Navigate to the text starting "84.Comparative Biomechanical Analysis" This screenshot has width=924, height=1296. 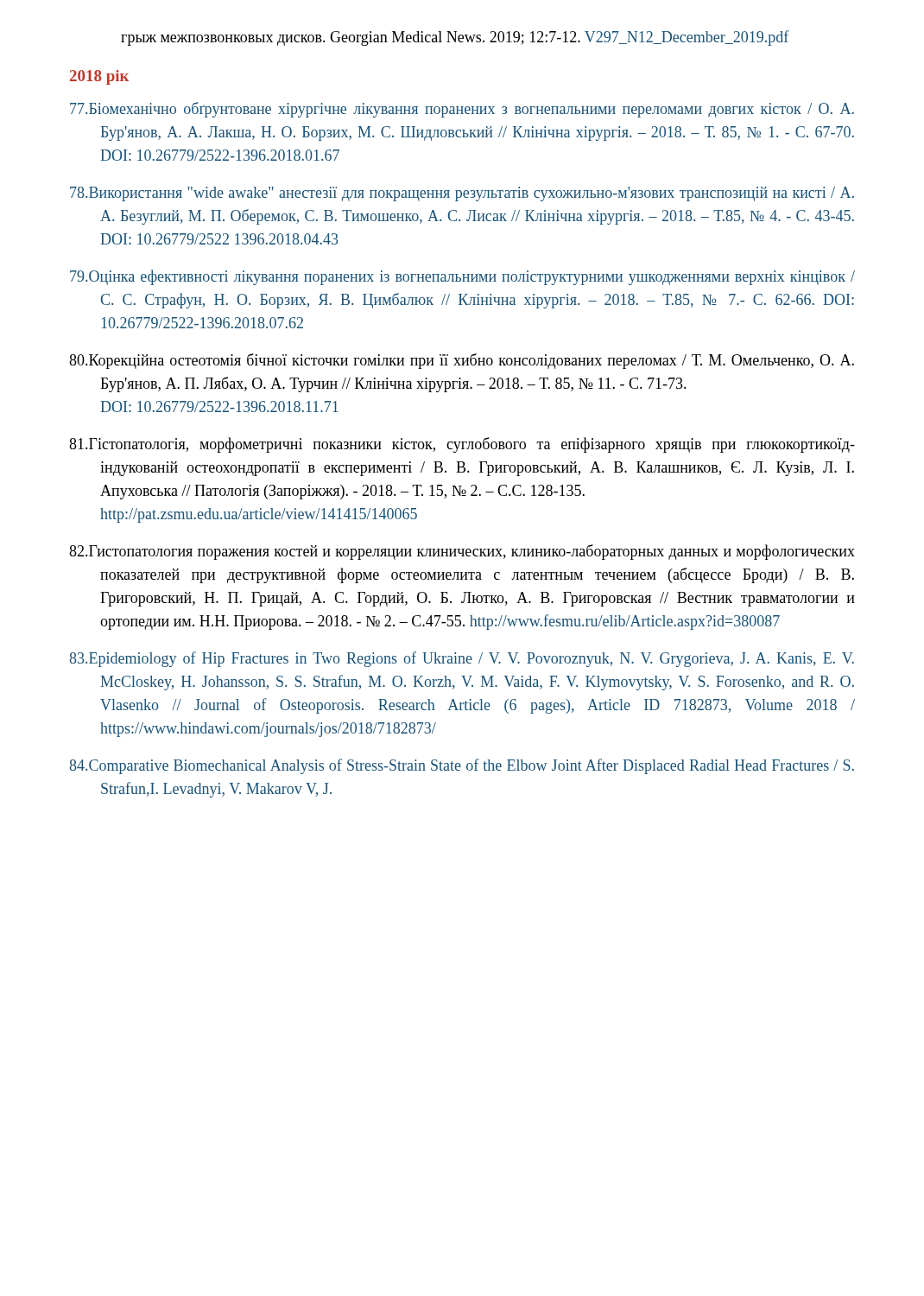point(462,777)
